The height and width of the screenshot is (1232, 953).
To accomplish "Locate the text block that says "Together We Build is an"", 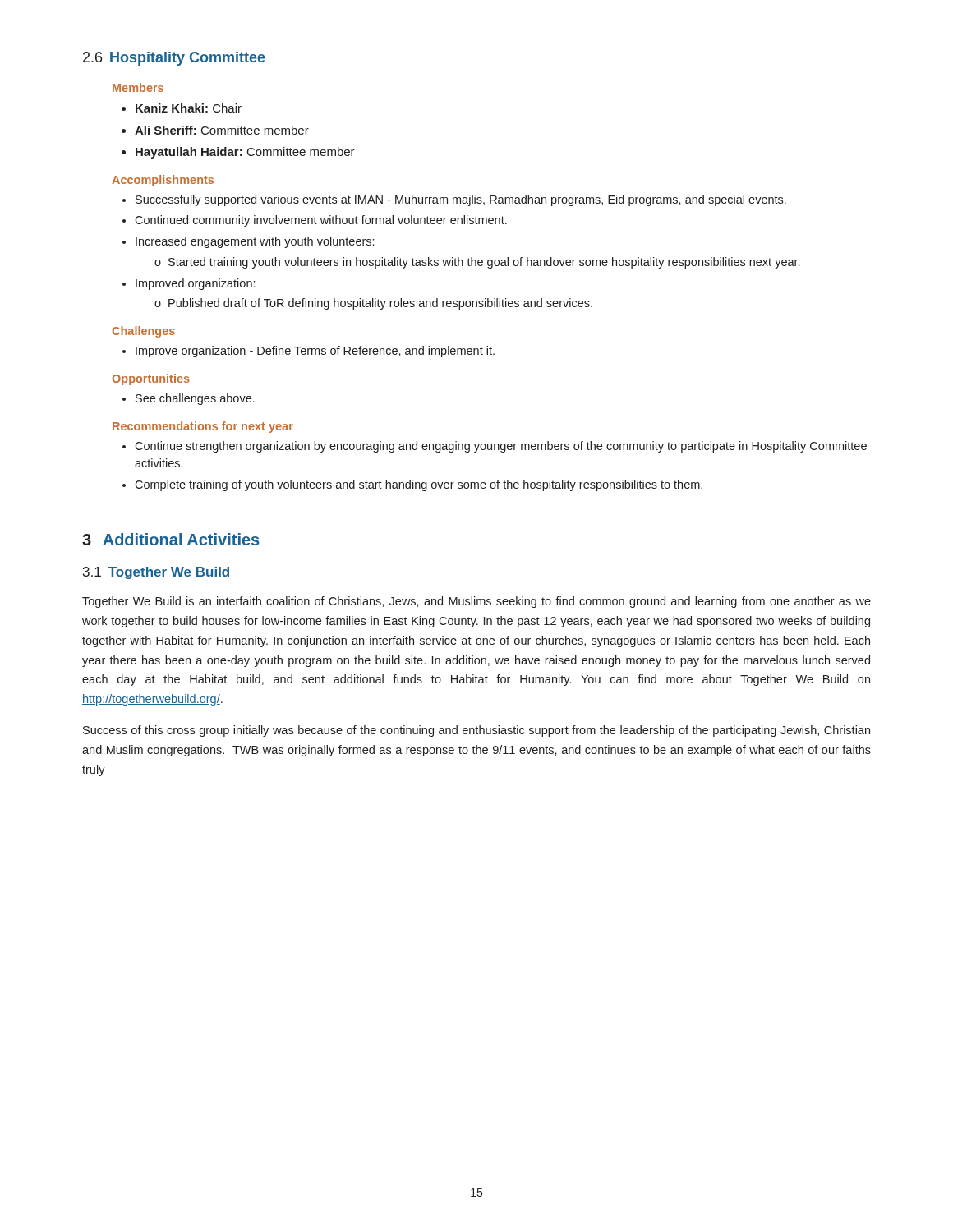I will [476, 650].
